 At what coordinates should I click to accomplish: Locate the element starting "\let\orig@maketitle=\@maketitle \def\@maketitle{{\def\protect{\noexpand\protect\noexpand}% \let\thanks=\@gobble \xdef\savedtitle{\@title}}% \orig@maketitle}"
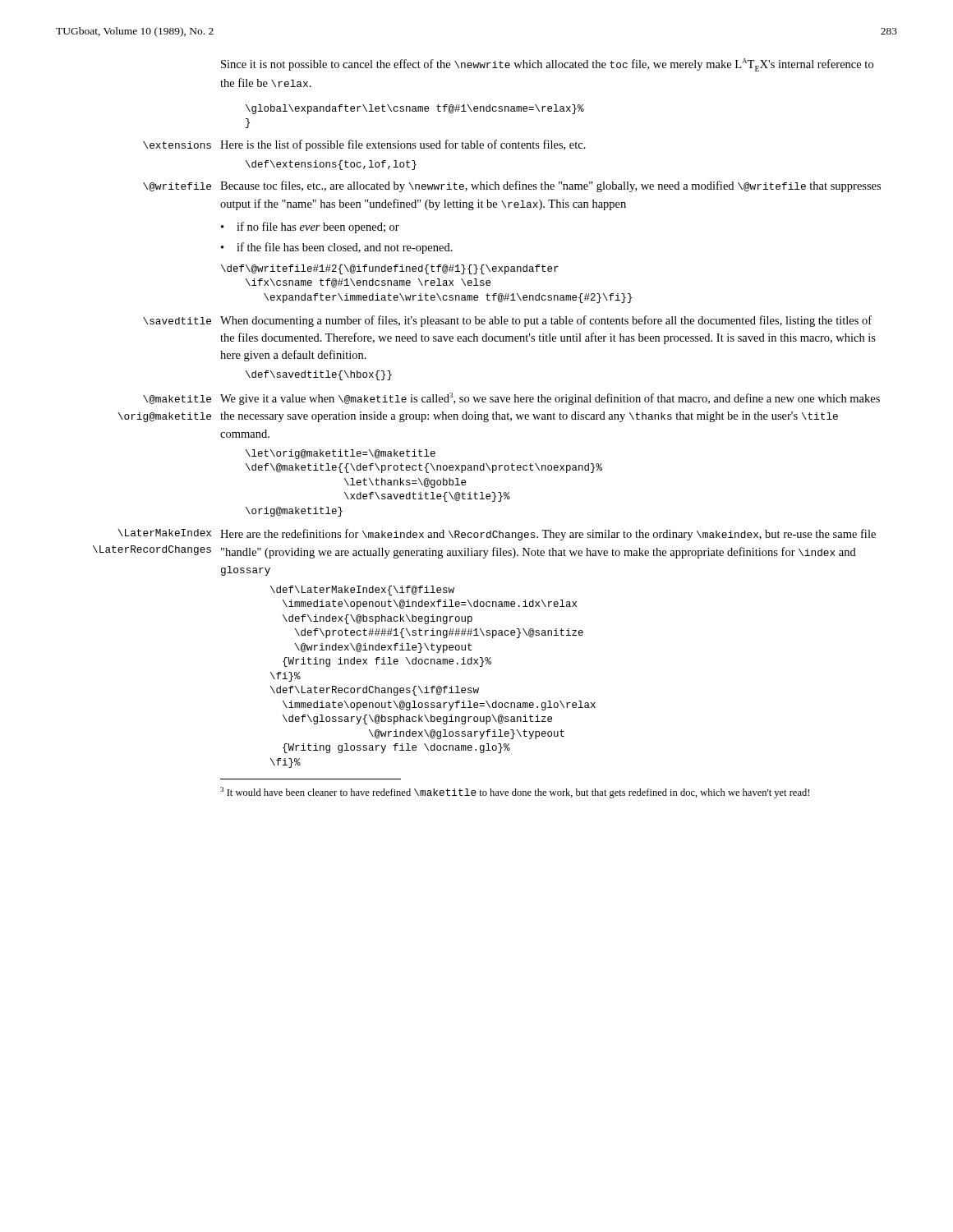(x=411, y=483)
